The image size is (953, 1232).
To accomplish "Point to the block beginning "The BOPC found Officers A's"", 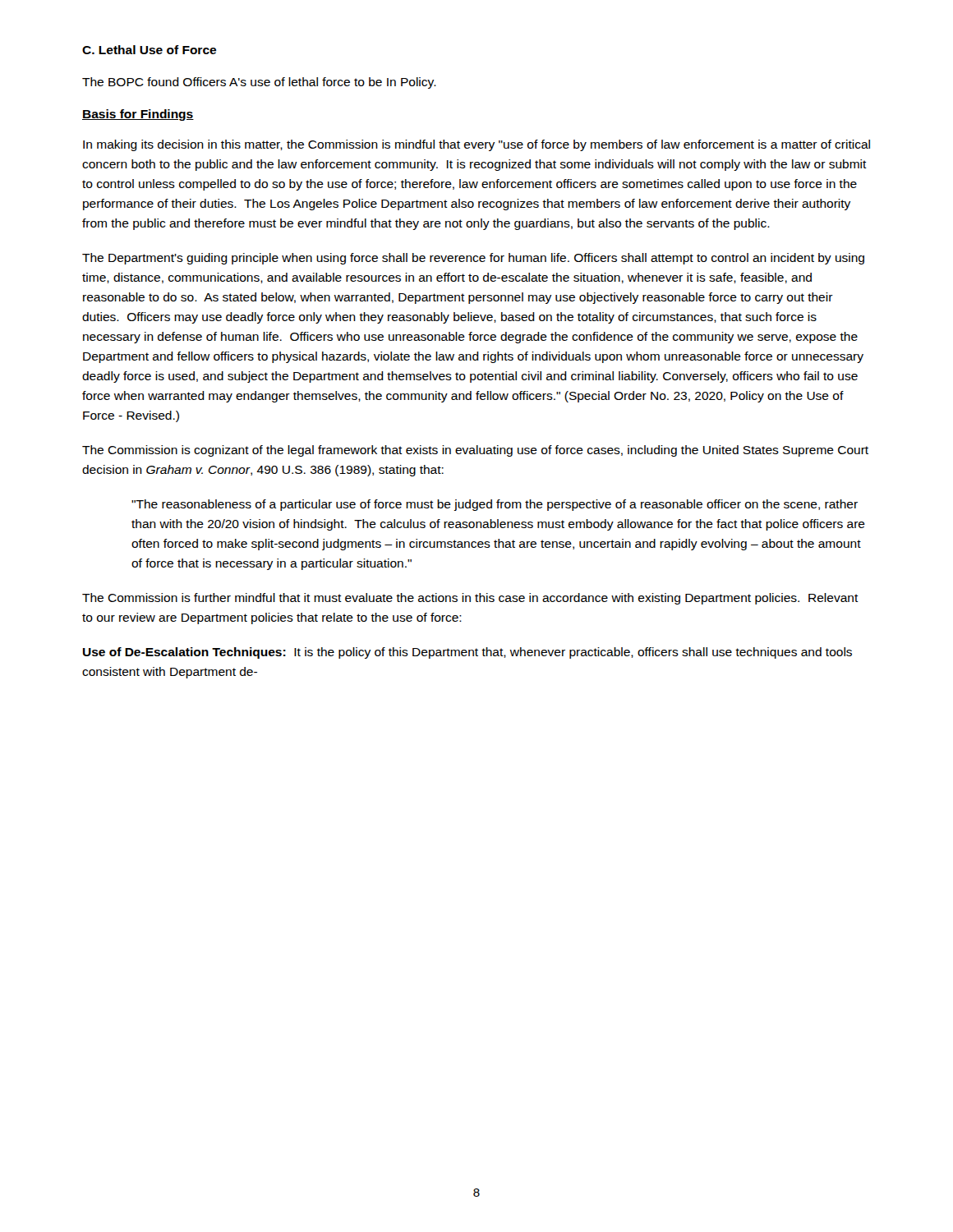I will click(x=259, y=83).
